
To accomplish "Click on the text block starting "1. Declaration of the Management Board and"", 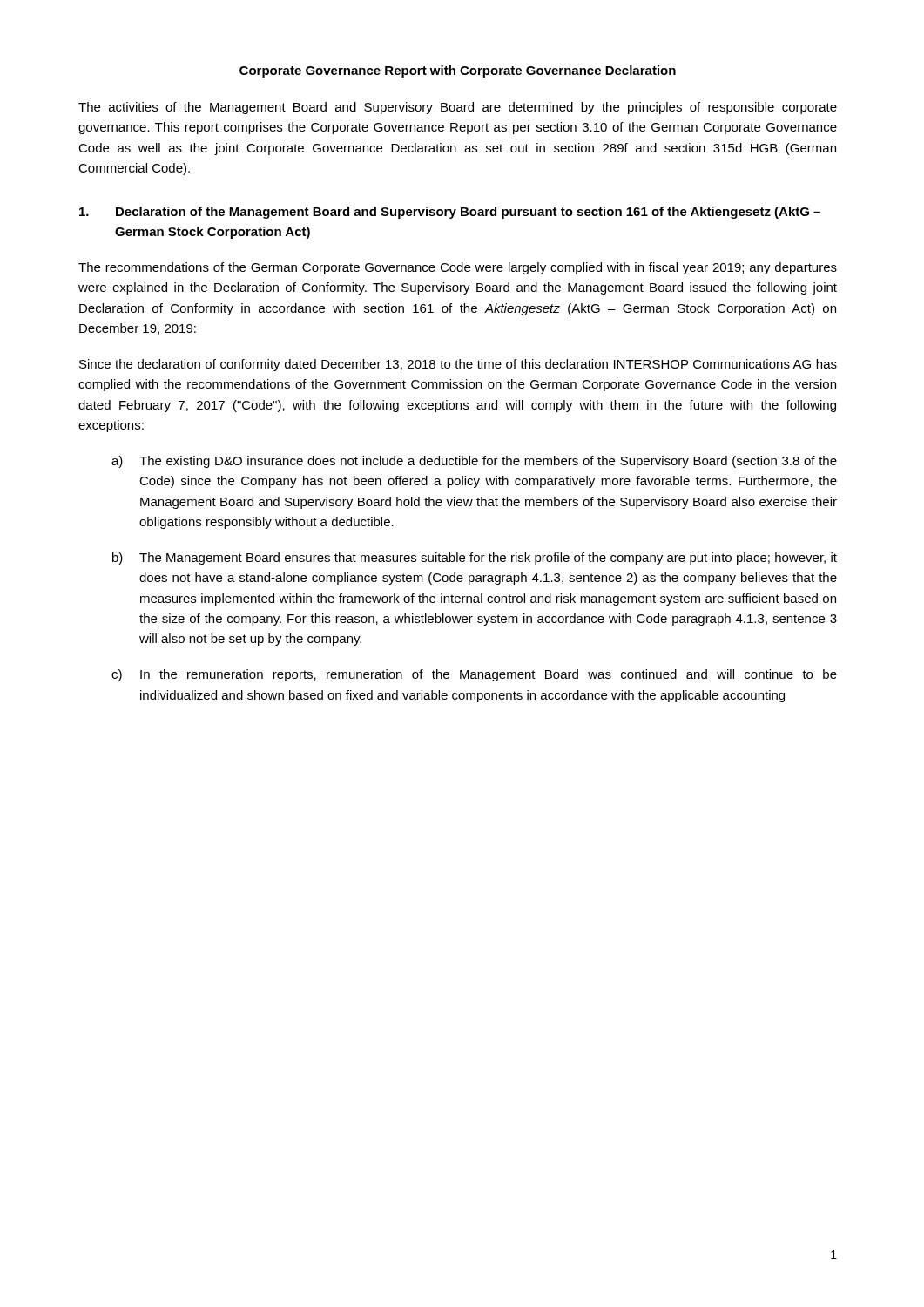I will tap(458, 222).
